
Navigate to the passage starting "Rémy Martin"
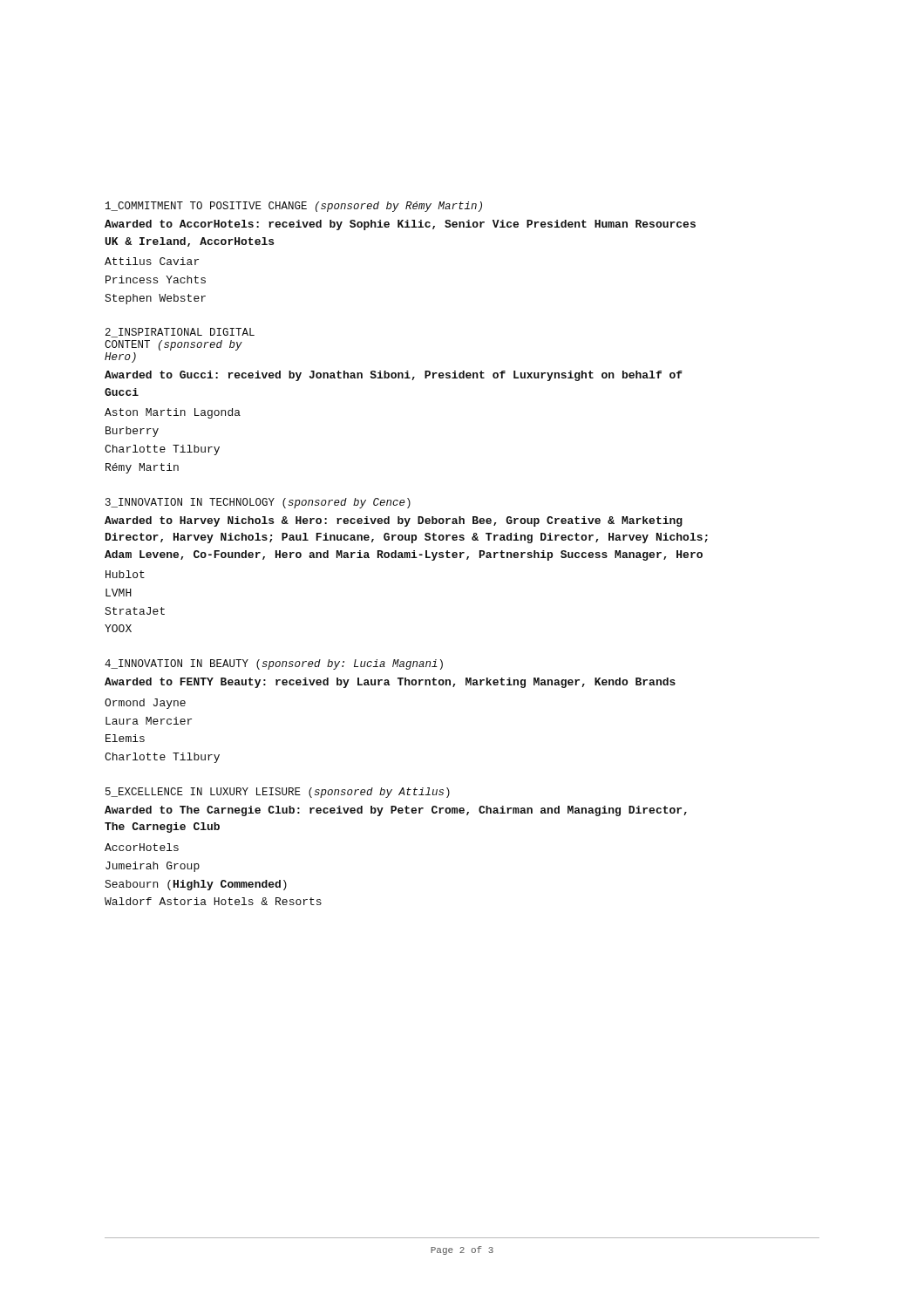click(142, 468)
